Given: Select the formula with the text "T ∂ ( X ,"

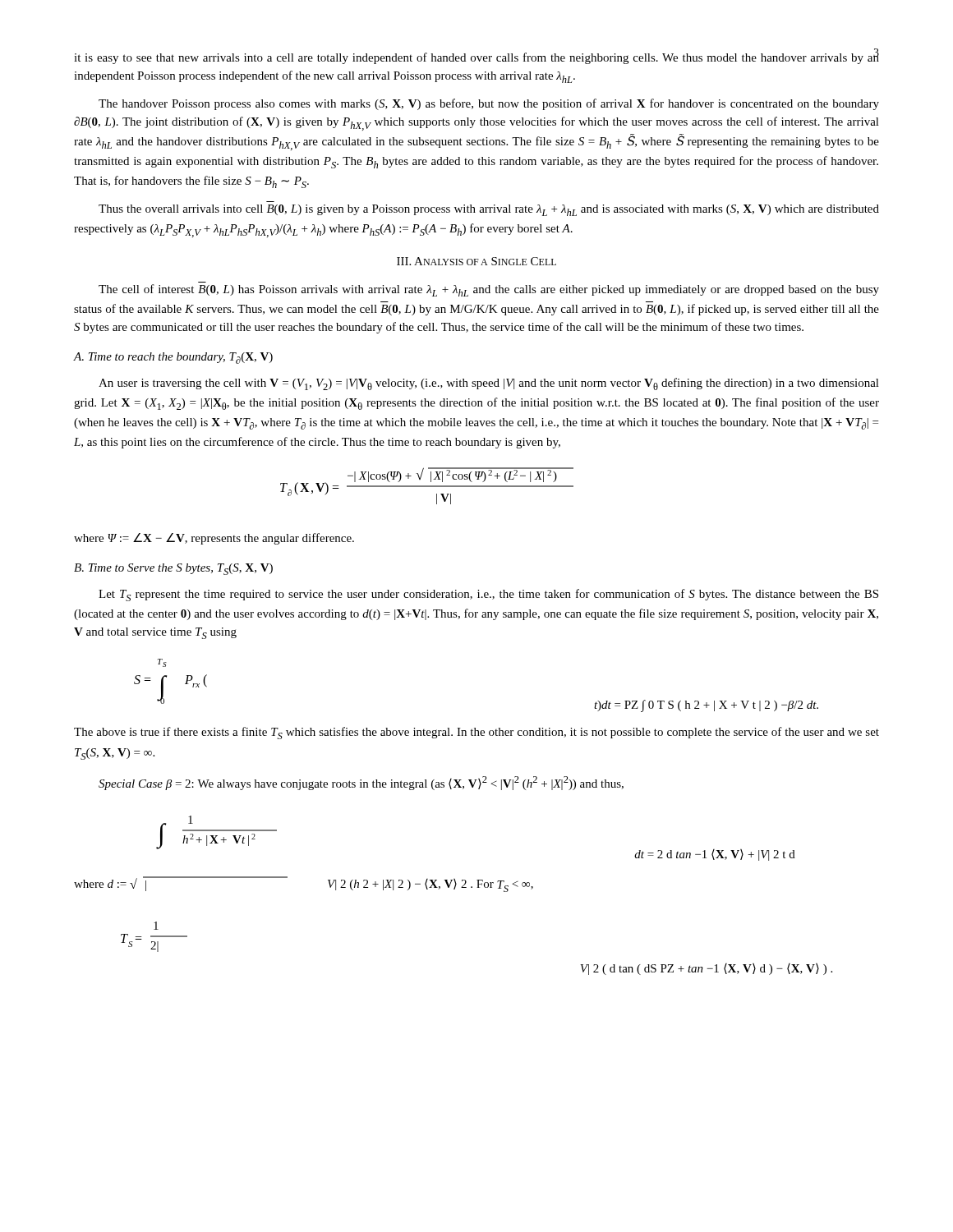Looking at the screenshot, I should (476, 488).
